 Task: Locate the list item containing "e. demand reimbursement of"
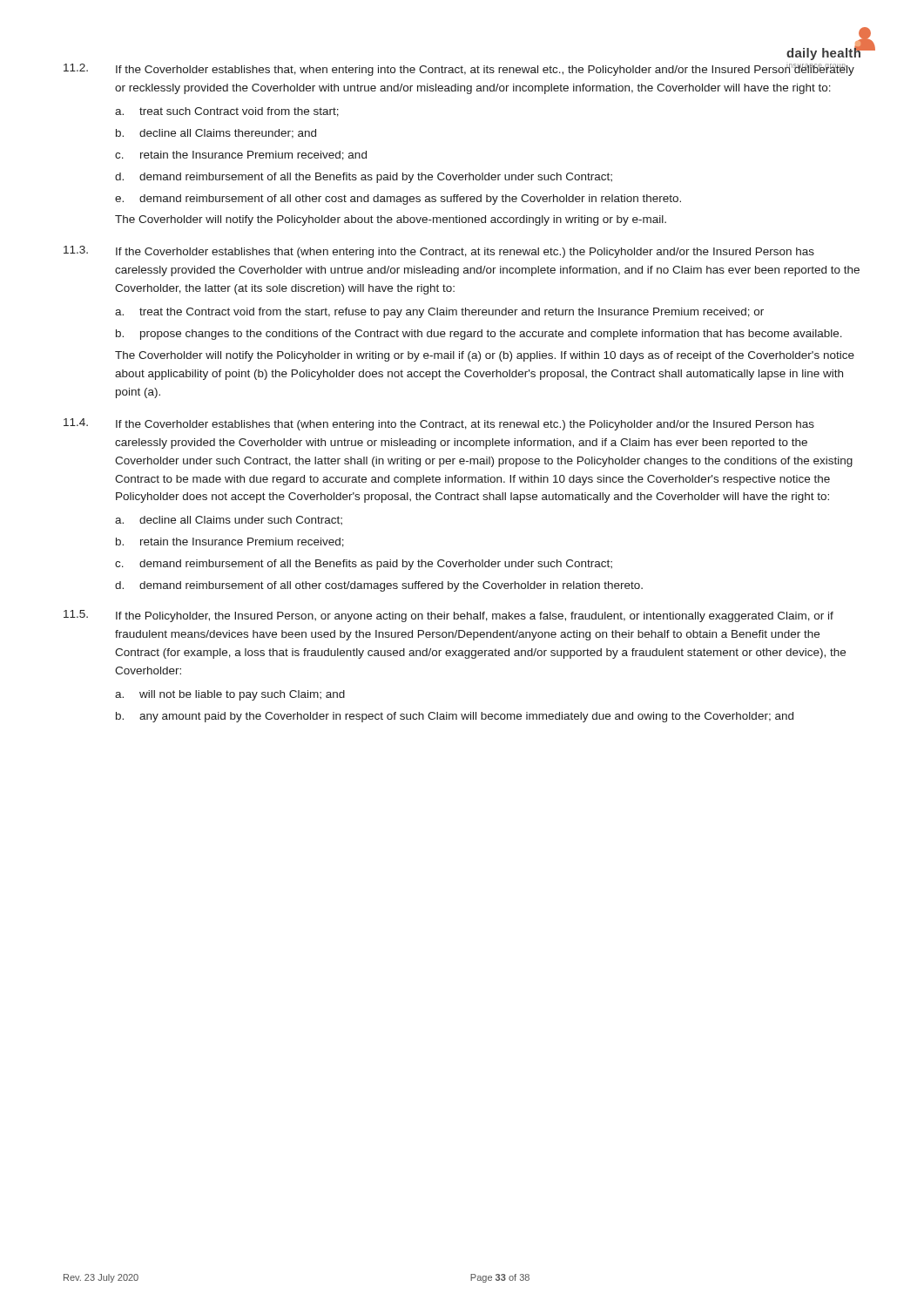pyautogui.click(x=488, y=199)
